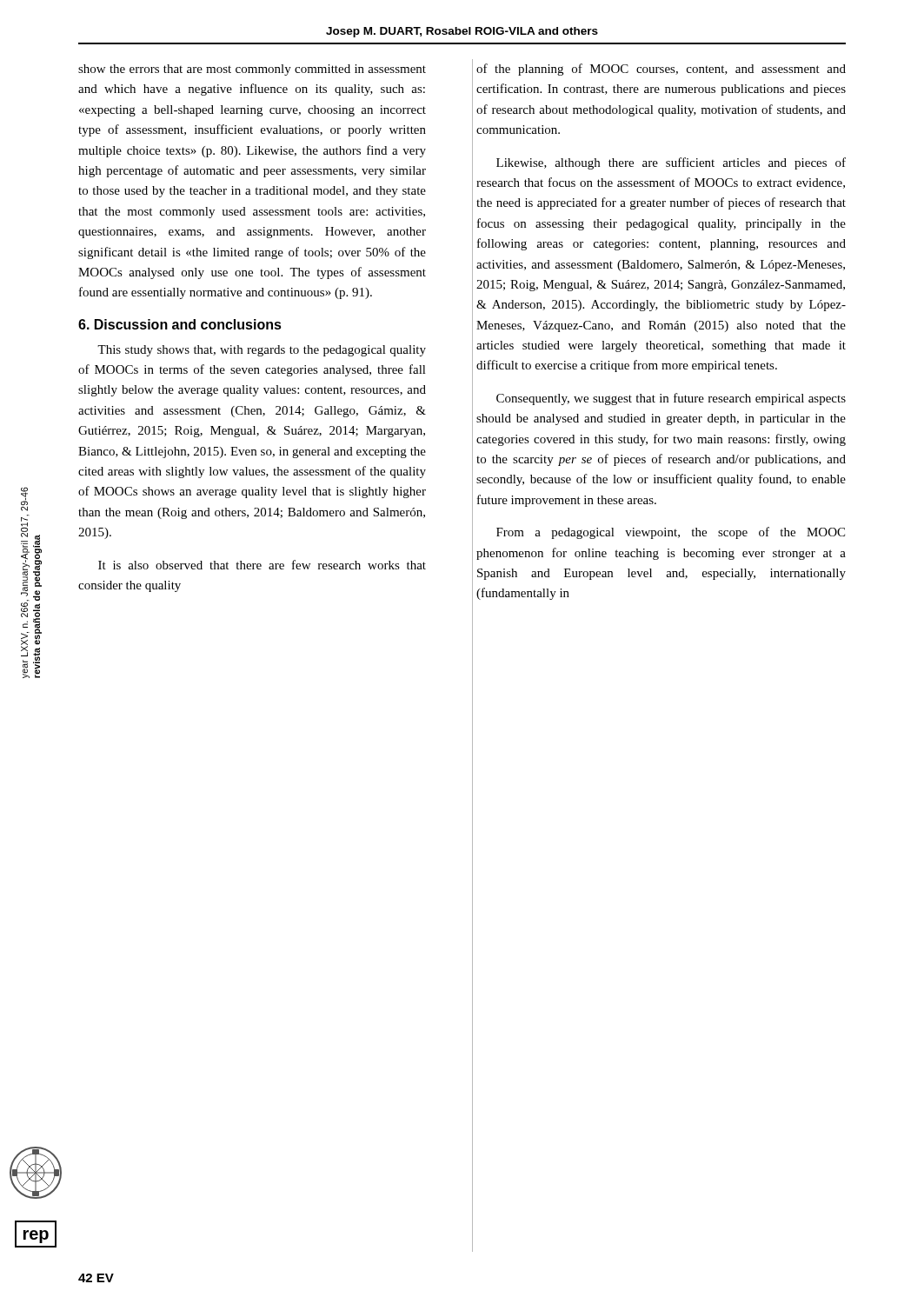The width and height of the screenshot is (924, 1304).
Task: Locate the region starting "6. Discussion and"
Action: (180, 324)
